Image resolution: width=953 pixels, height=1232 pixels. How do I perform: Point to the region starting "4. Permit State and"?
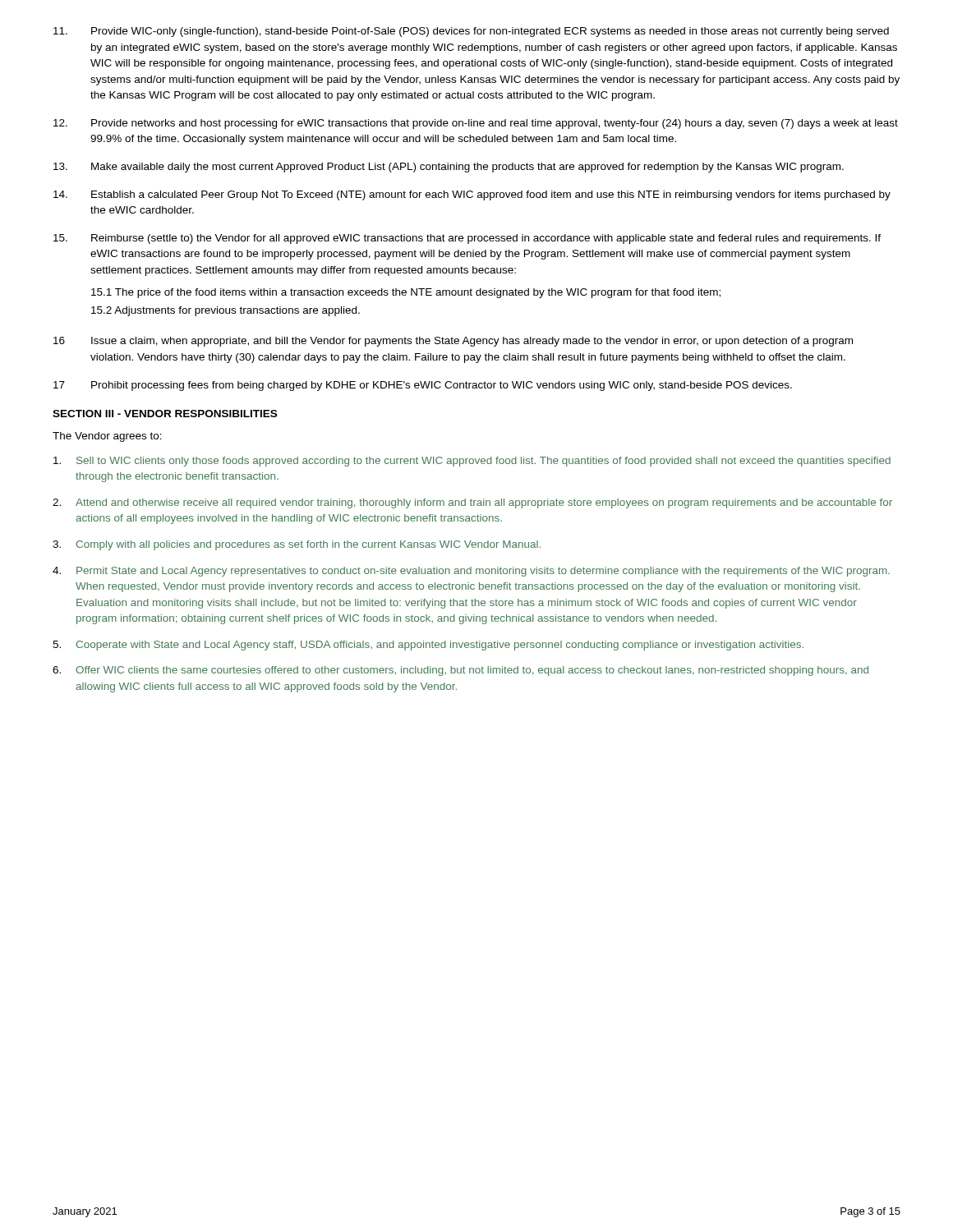tap(476, 594)
